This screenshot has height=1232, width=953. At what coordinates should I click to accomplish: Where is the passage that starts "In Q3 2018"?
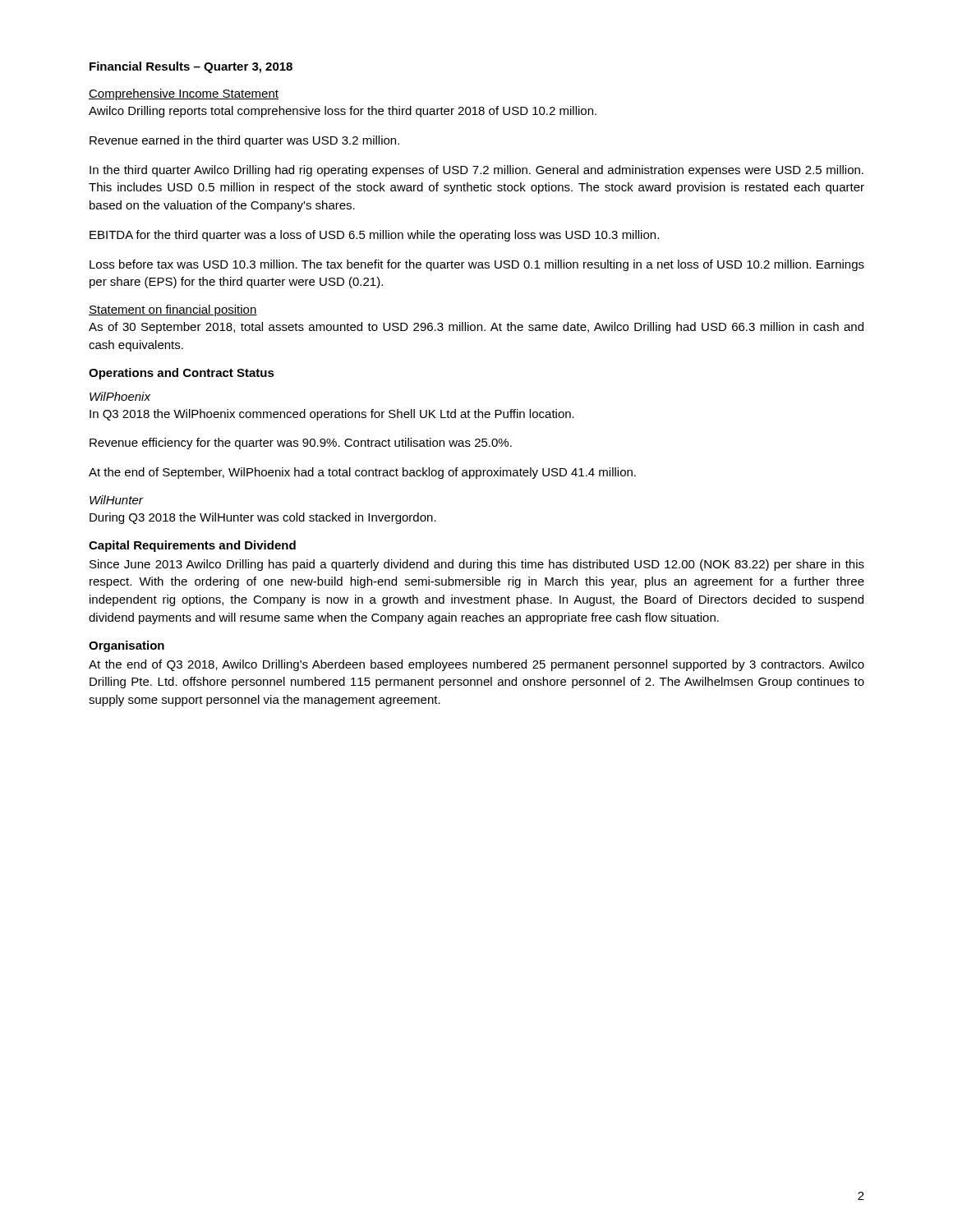[476, 413]
